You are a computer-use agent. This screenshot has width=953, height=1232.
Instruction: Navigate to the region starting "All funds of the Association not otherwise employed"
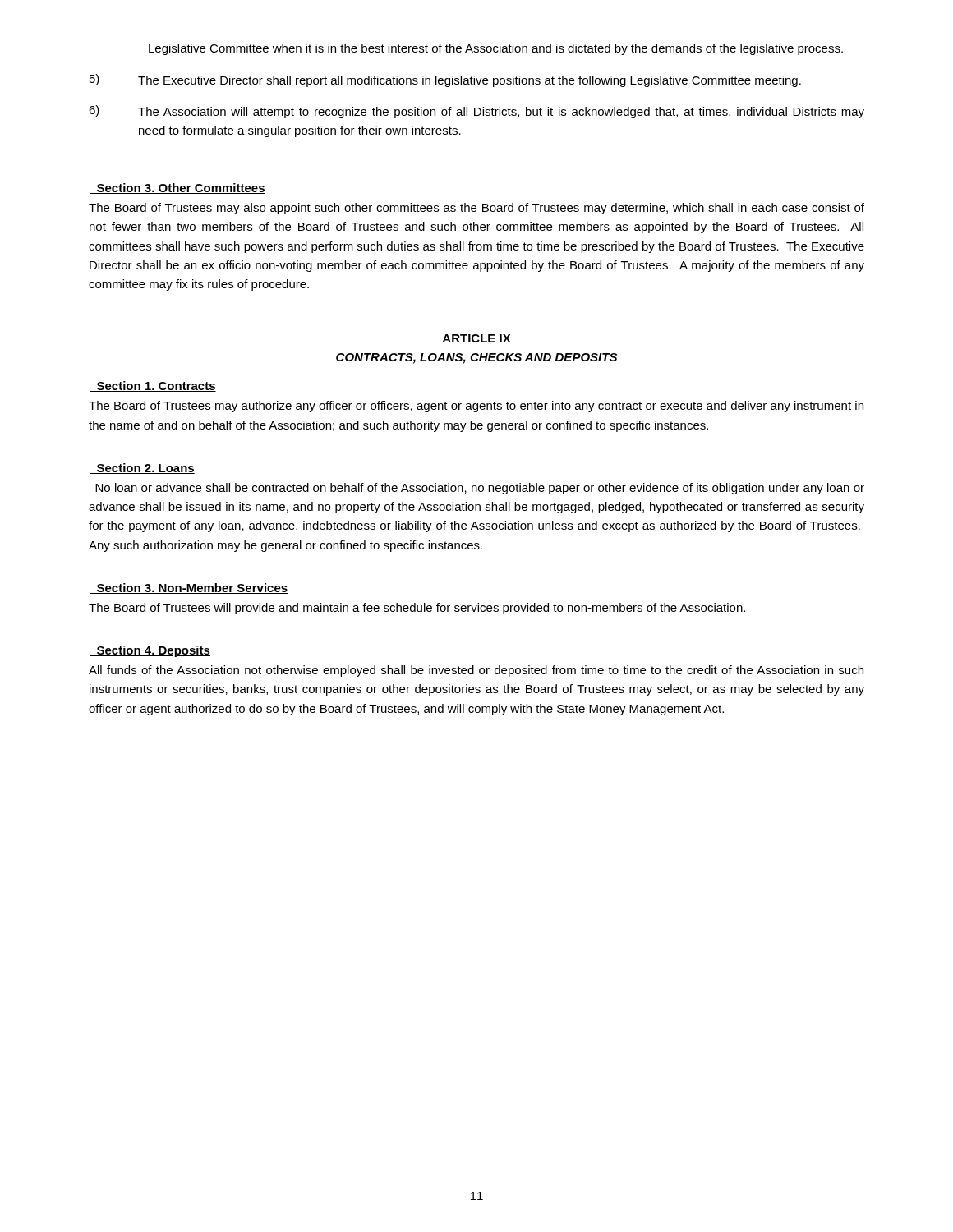click(x=476, y=689)
